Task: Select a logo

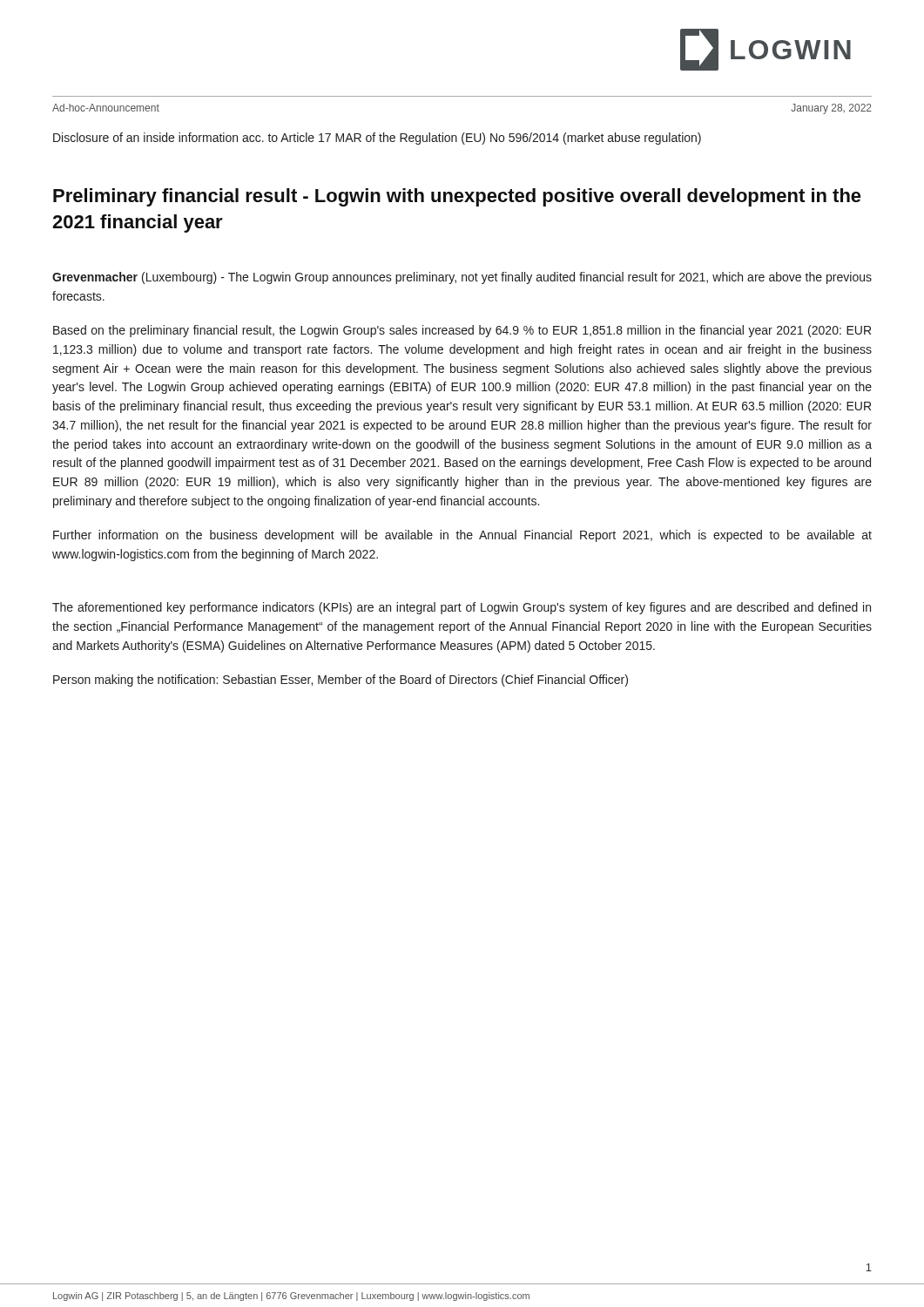Action: click(x=776, y=51)
